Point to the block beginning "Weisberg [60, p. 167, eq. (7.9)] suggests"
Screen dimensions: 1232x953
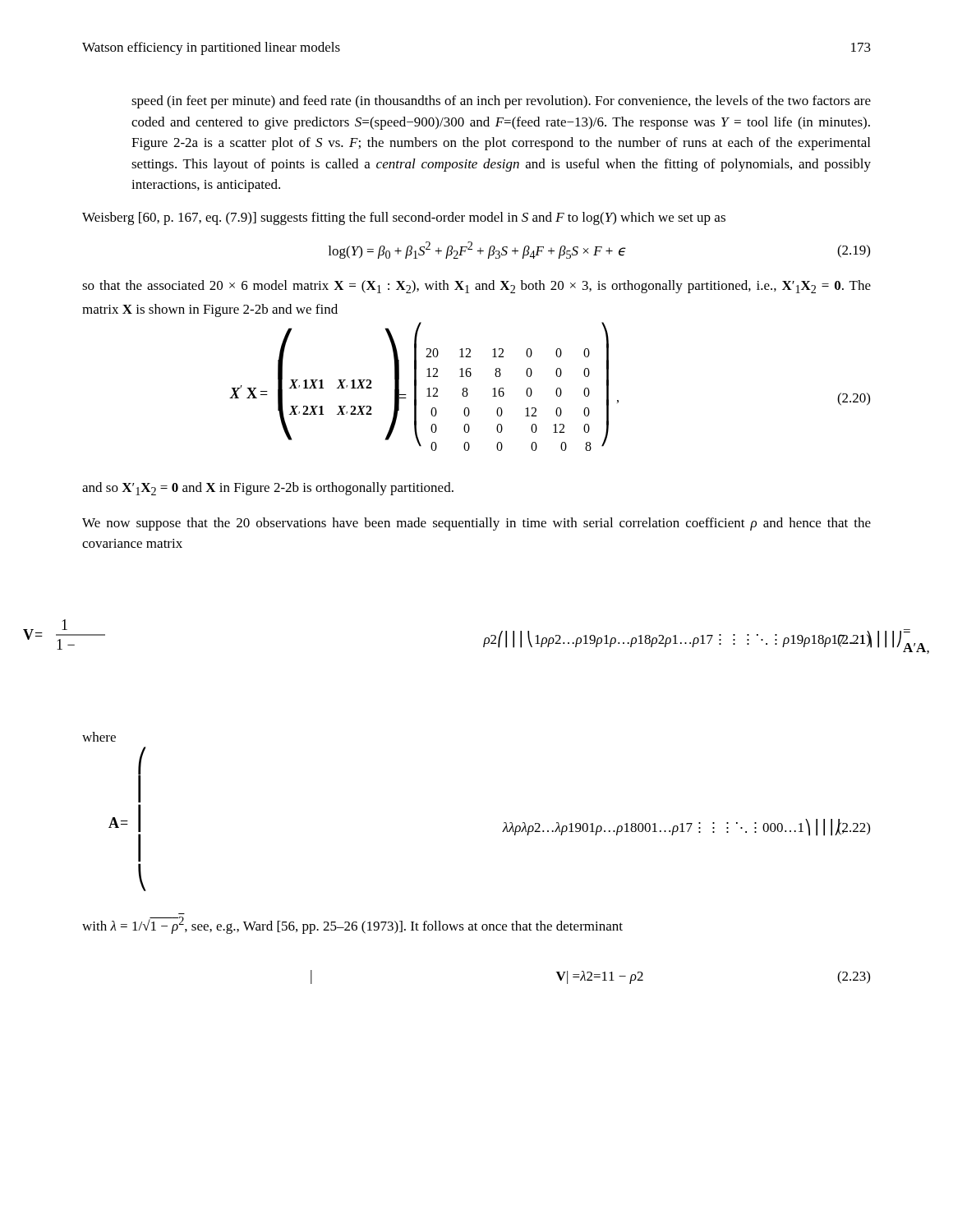(x=404, y=217)
